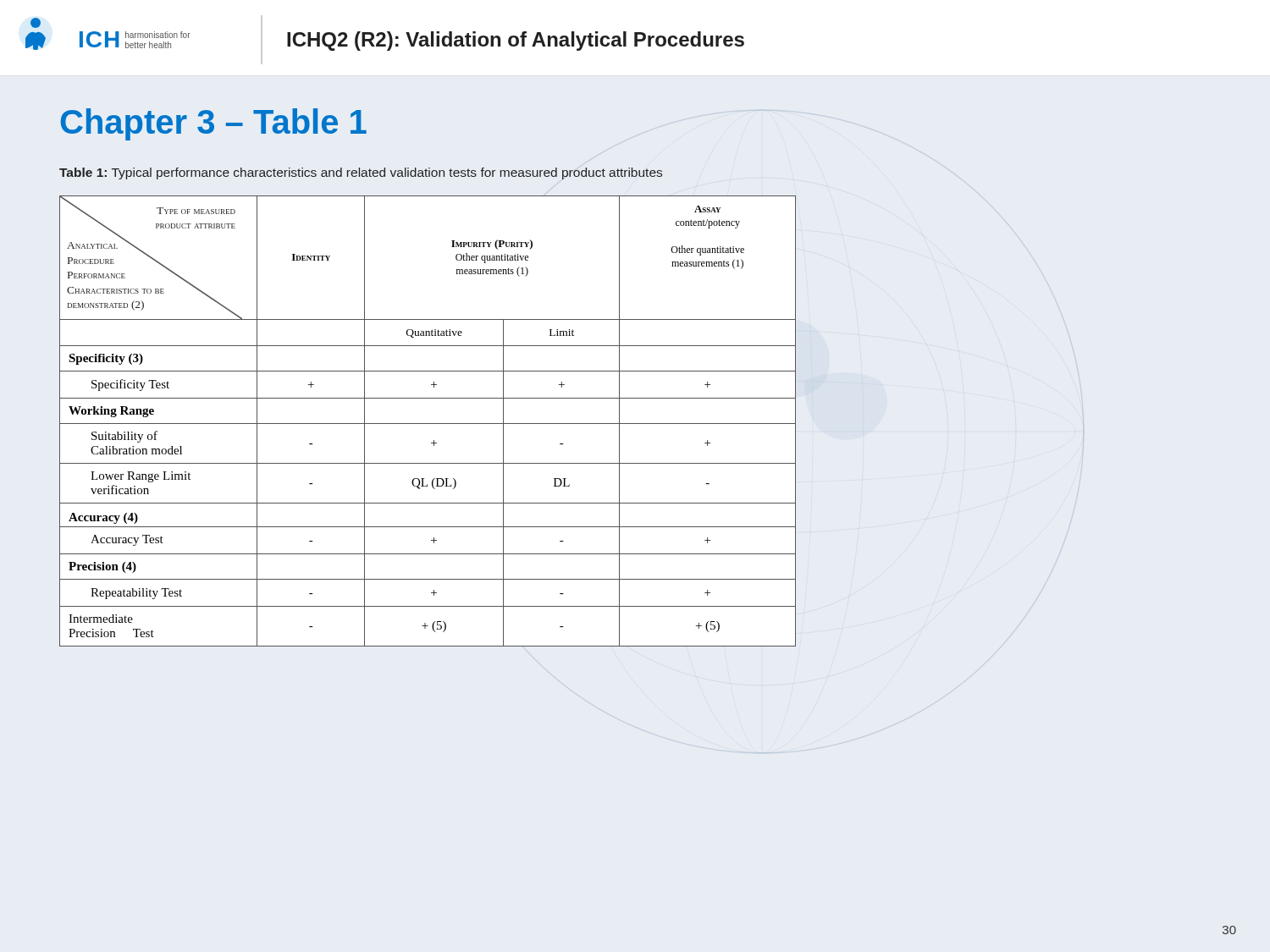Click where it says "Chapter 3 – Table 1"
Screen dimensions: 952x1270
click(x=213, y=122)
